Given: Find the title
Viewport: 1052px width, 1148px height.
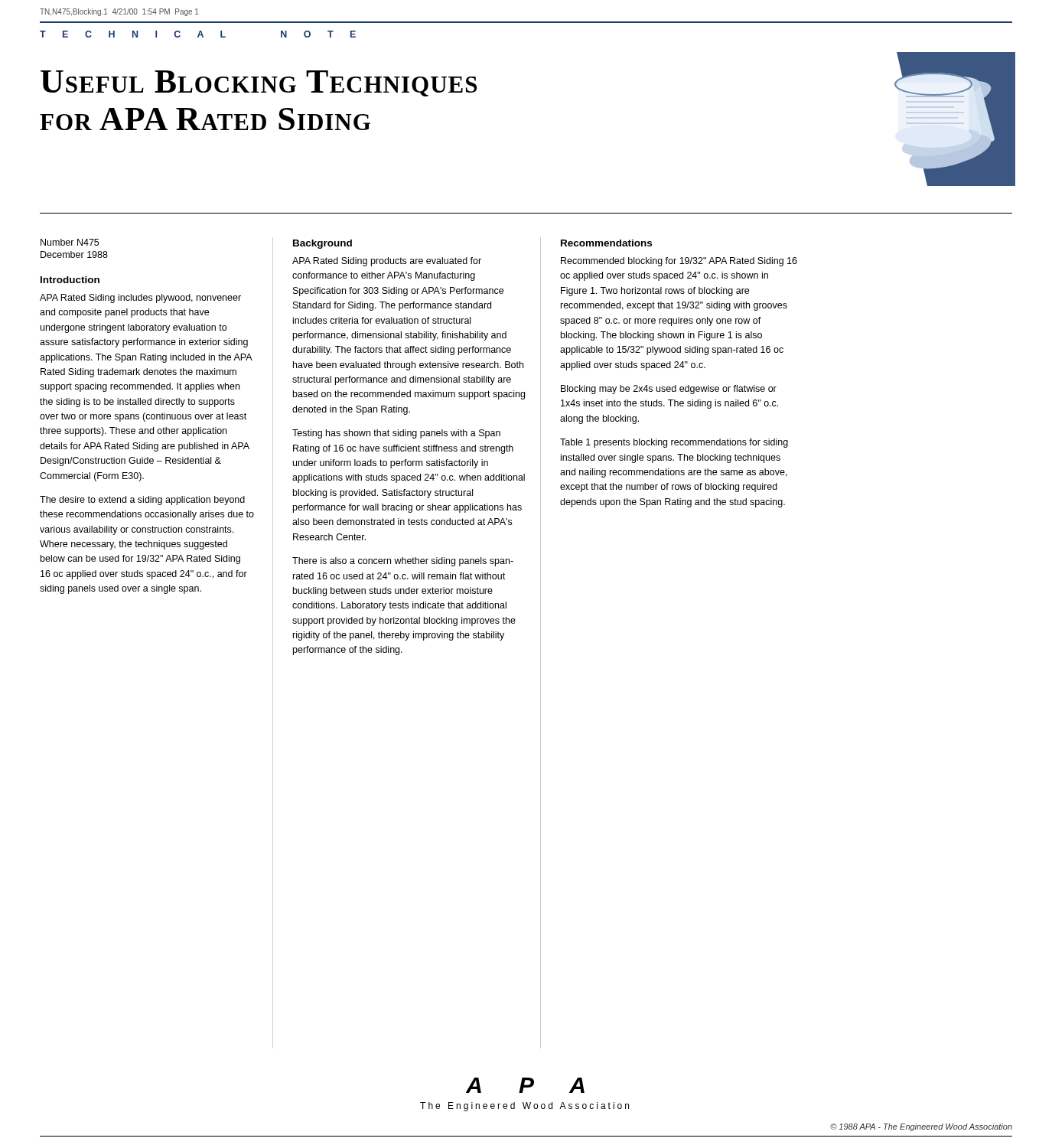Looking at the screenshot, I should pos(292,101).
